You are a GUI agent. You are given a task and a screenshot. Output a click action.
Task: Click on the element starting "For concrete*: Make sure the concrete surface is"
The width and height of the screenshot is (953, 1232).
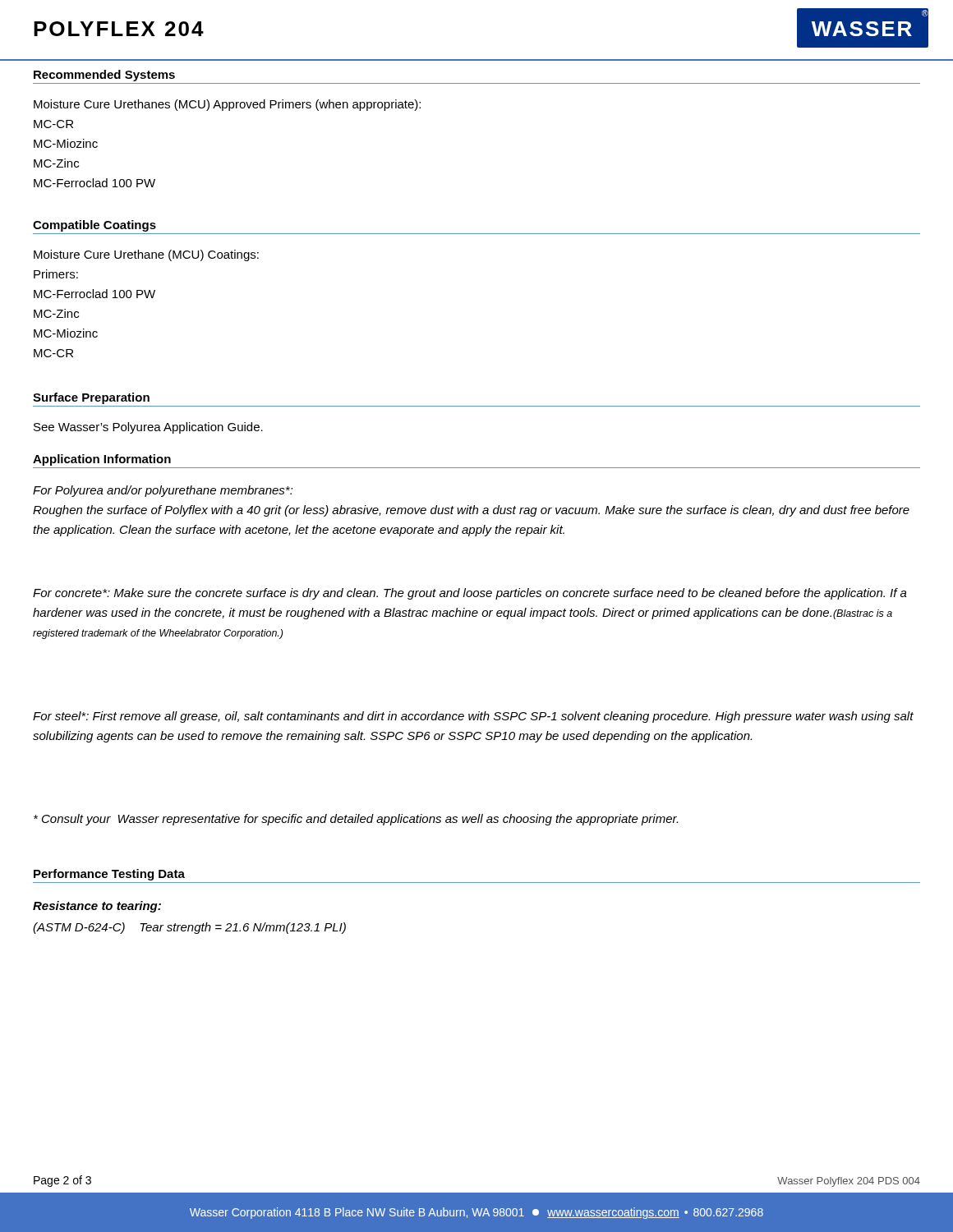point(470,612)
